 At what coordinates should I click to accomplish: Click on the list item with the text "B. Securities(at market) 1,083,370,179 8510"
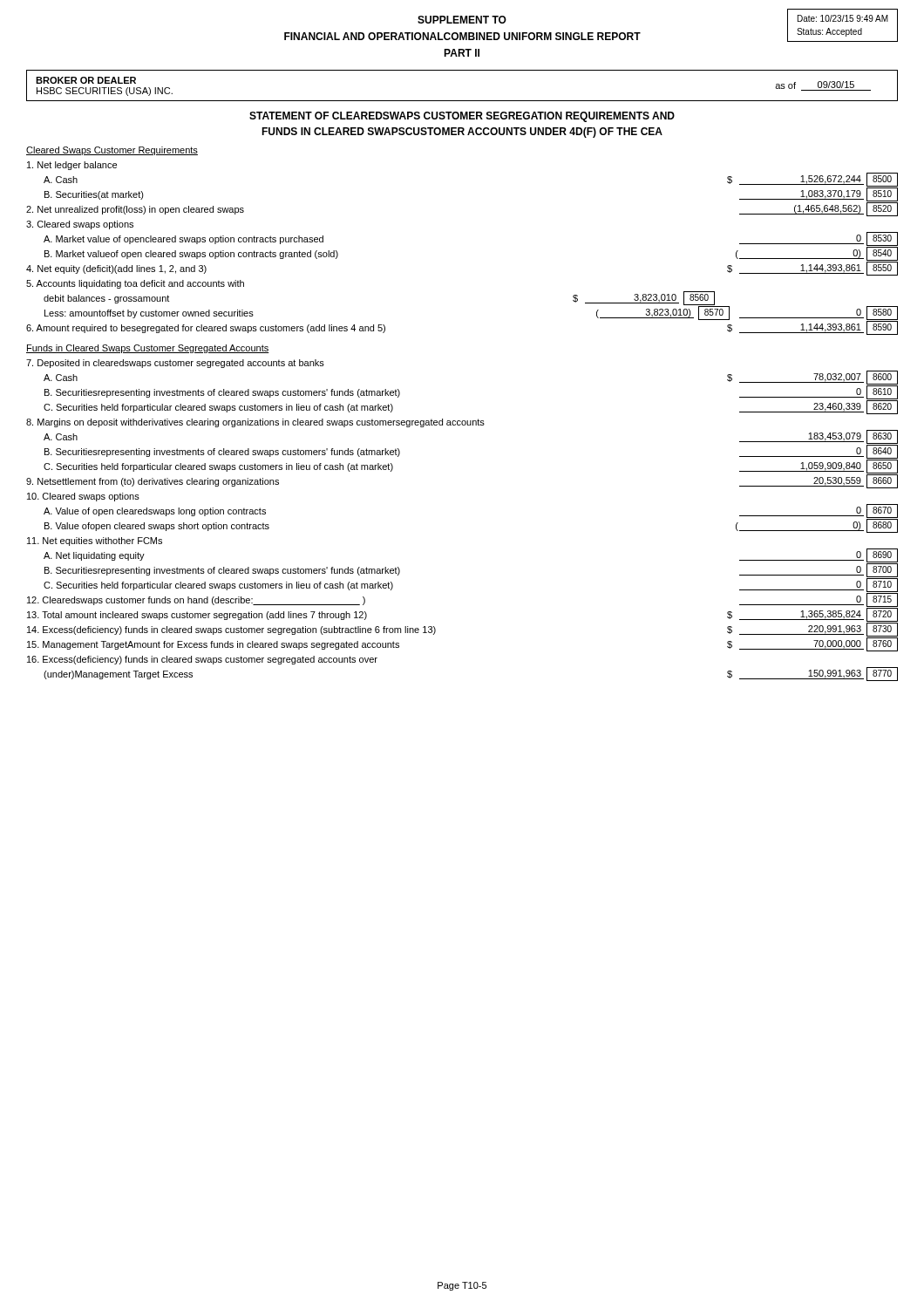click(91, 194)
